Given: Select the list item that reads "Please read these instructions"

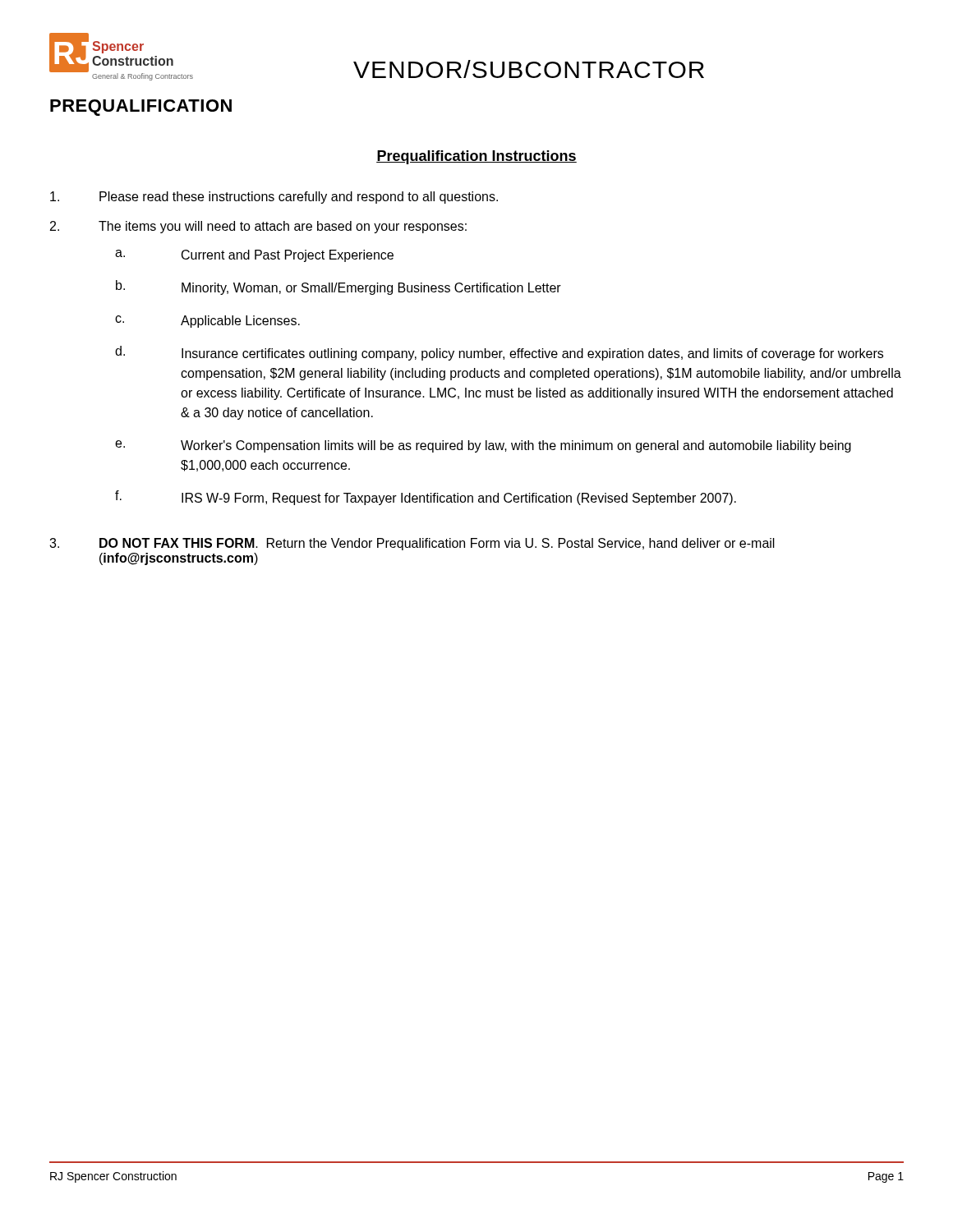Looking at the screenshot, I should click(x=476, y=197).
